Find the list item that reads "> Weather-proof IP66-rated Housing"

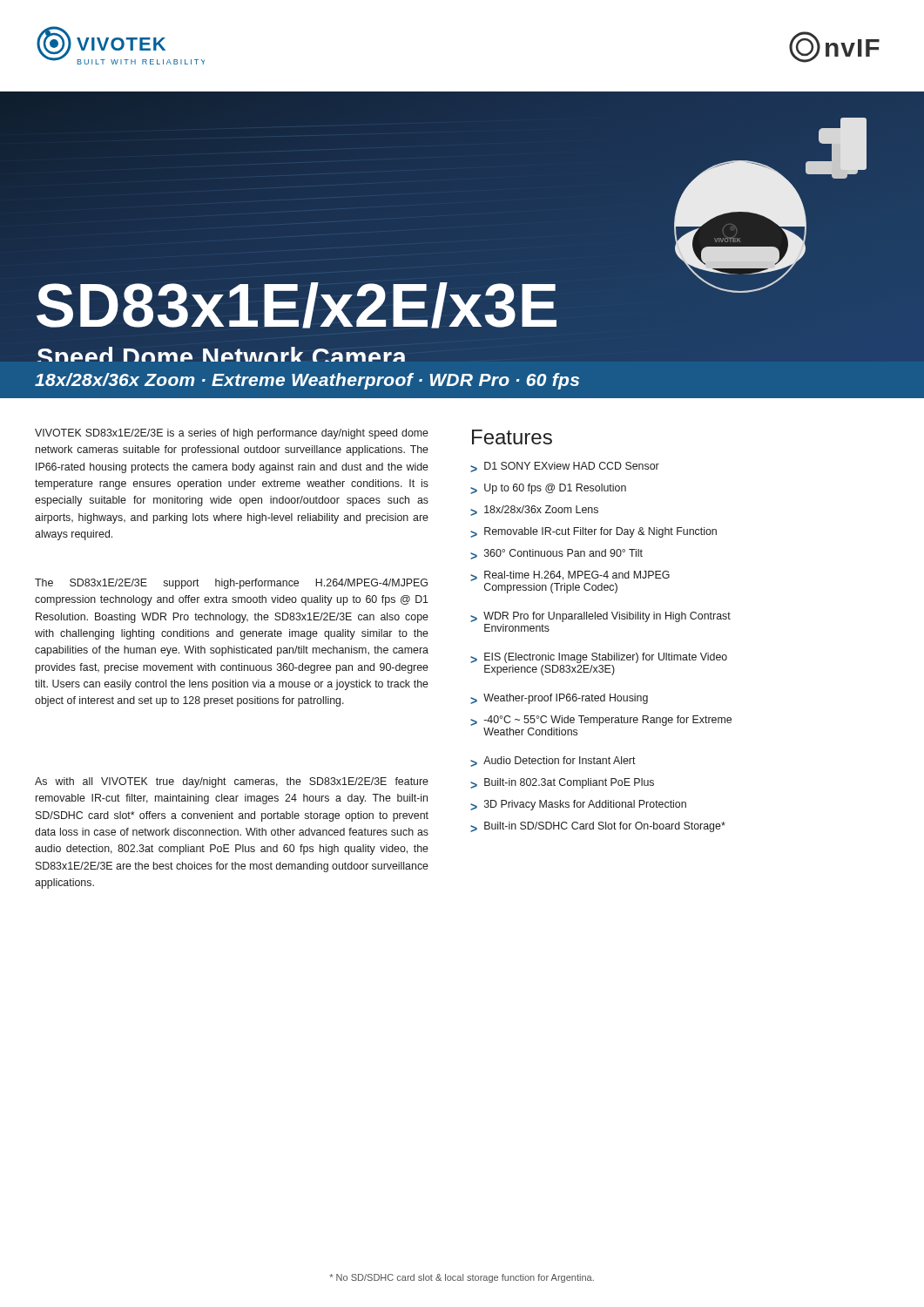pos(559,701)
